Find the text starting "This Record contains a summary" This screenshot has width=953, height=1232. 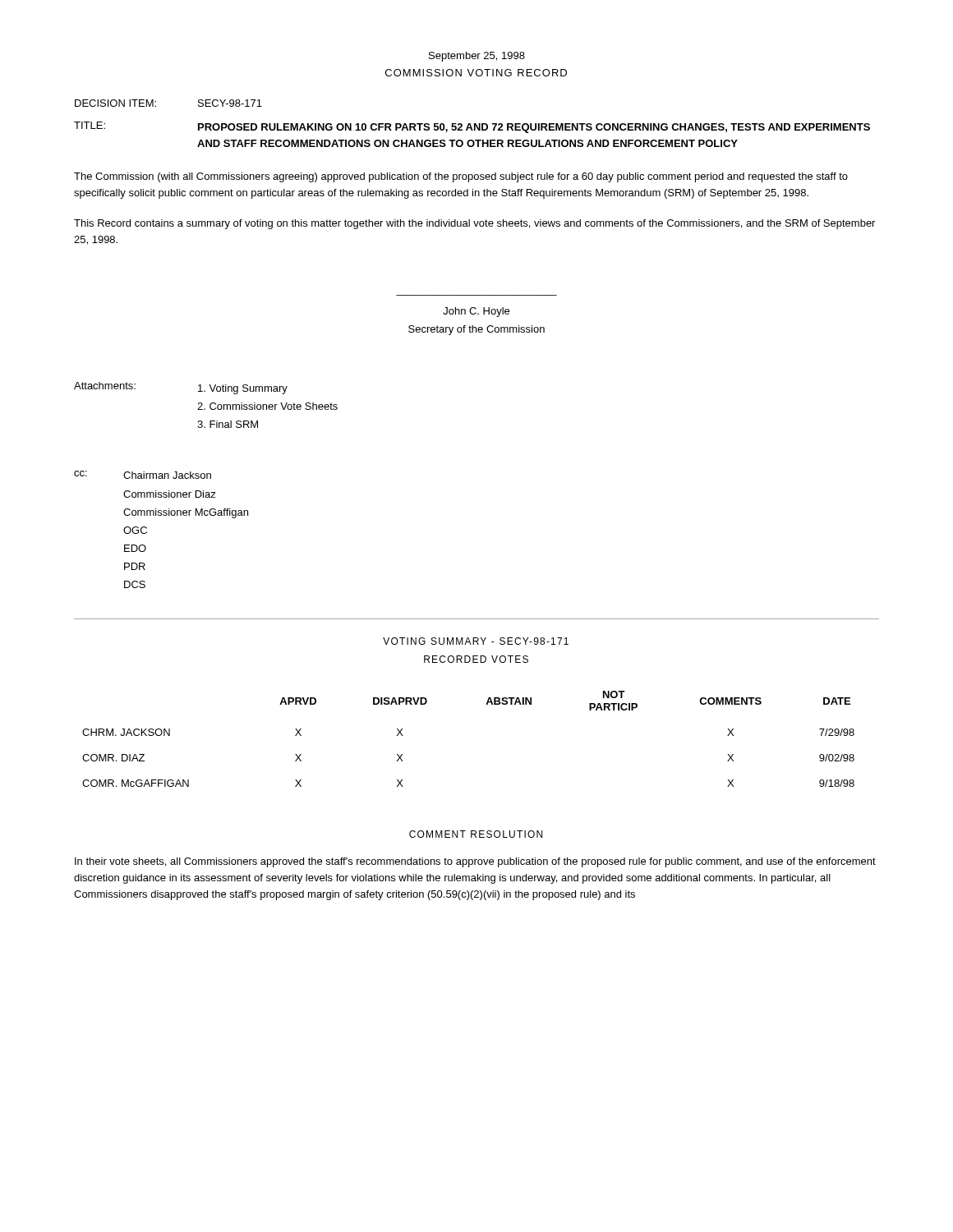tap(475, 231)
